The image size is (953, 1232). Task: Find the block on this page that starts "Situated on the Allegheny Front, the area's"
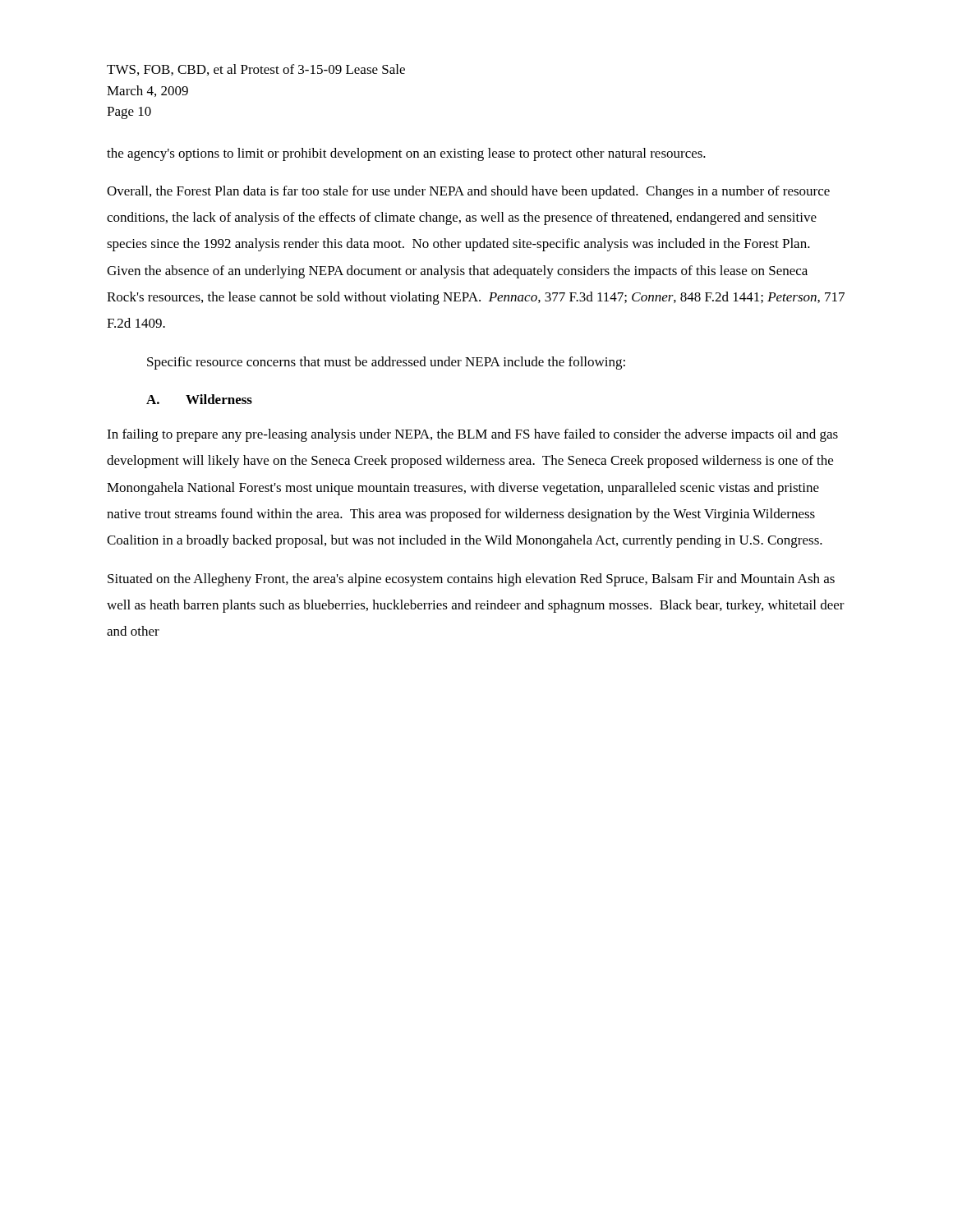tap(476, 605)
